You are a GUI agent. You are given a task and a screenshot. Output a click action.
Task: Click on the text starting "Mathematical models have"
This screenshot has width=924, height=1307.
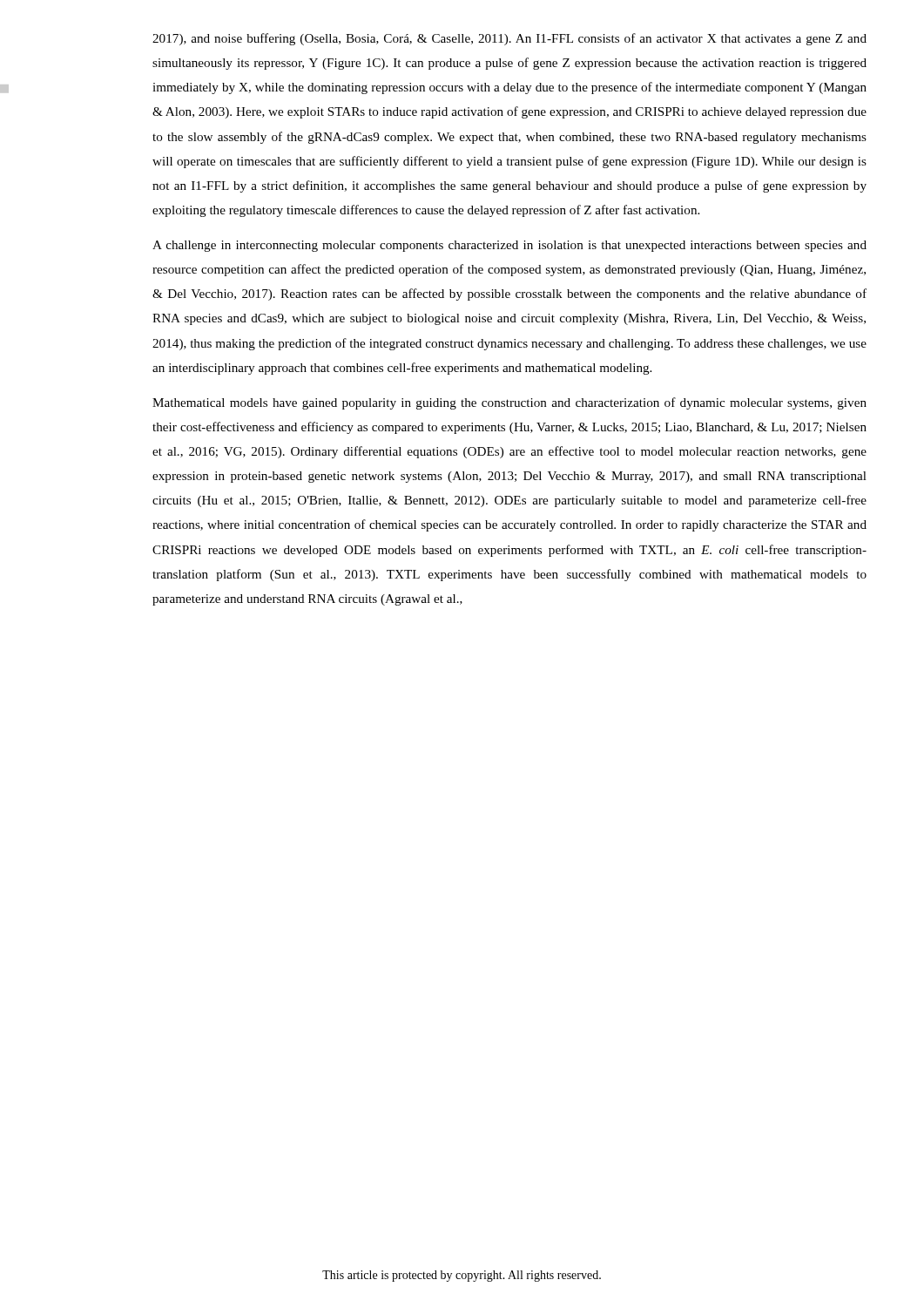click(x=509, y=500)
